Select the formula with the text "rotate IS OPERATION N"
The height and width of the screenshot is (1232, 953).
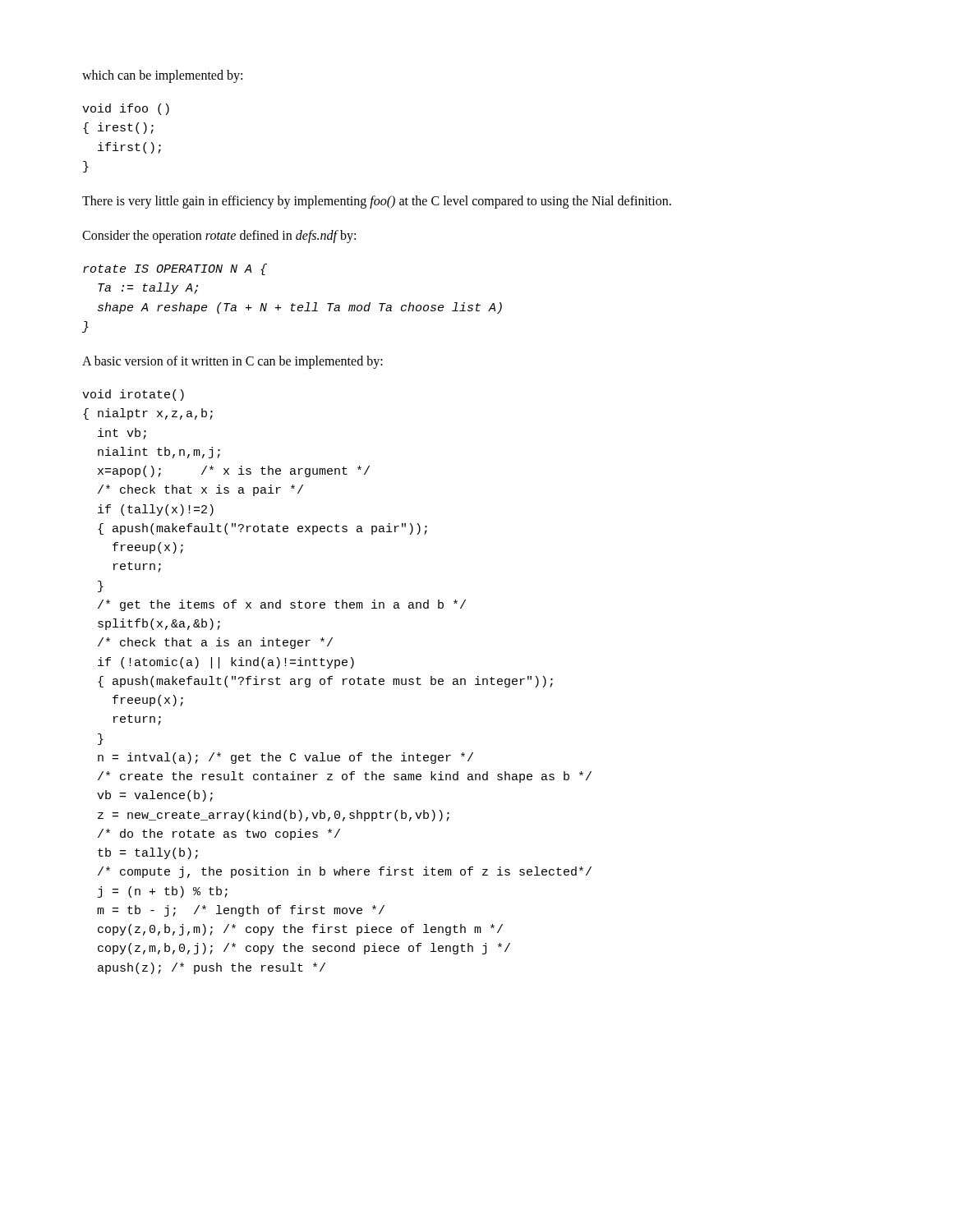(293, 298)
